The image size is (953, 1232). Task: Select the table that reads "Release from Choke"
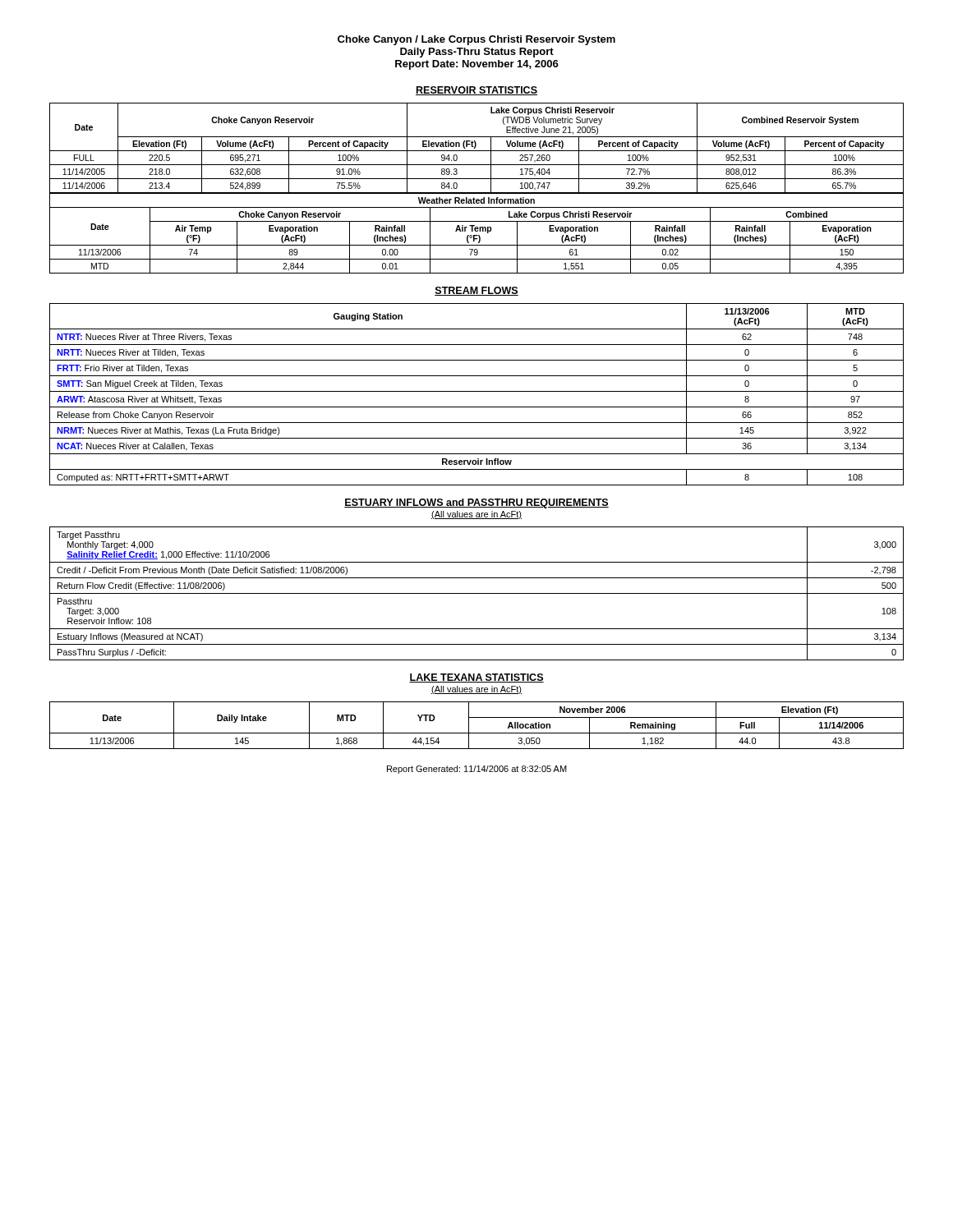pos(476,394)
